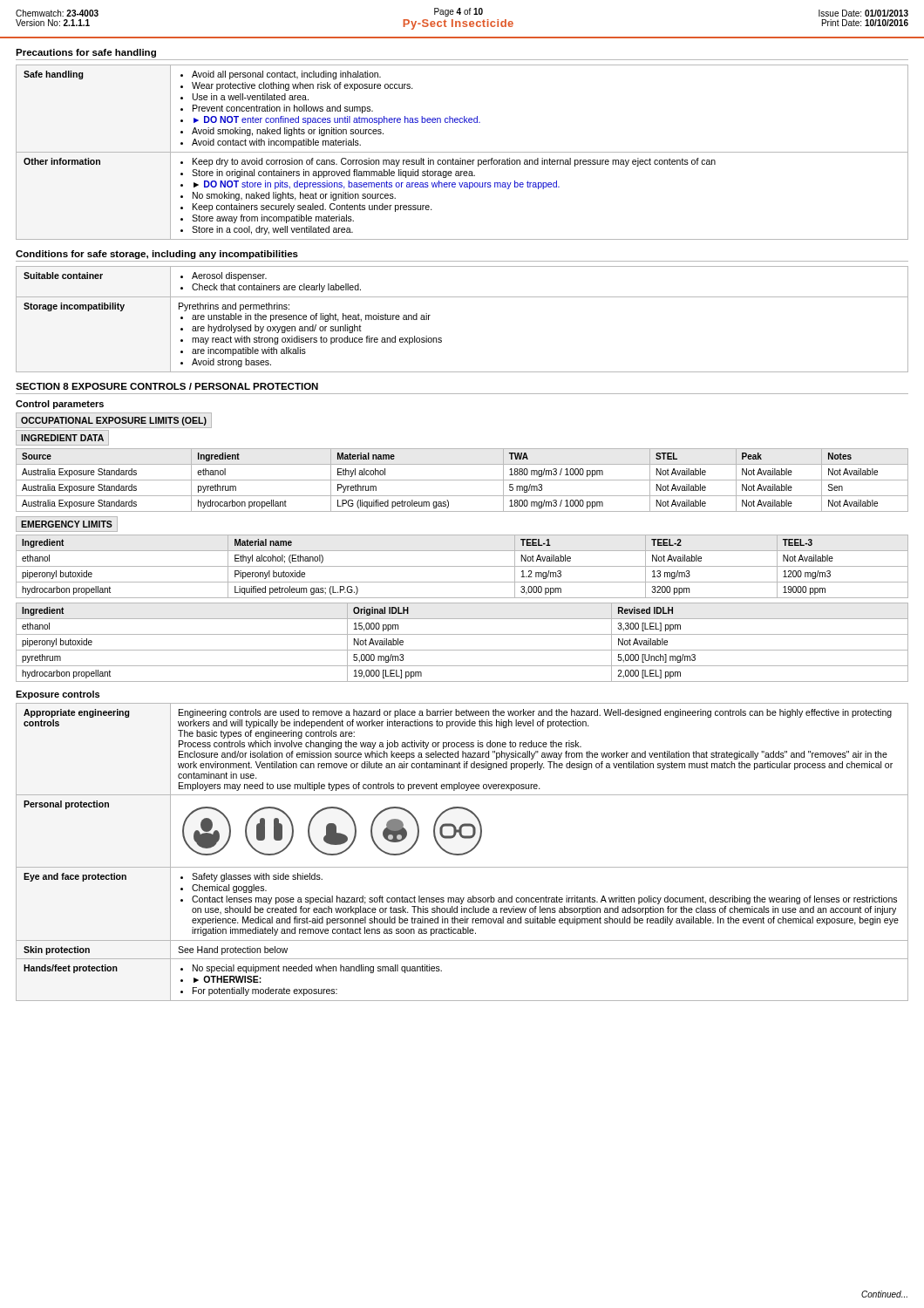This screenshot has width=924, height=1308.
Task: Select the table that reads "Aerosol dispenser. Check that containers"
Action: tap(462, 319)
